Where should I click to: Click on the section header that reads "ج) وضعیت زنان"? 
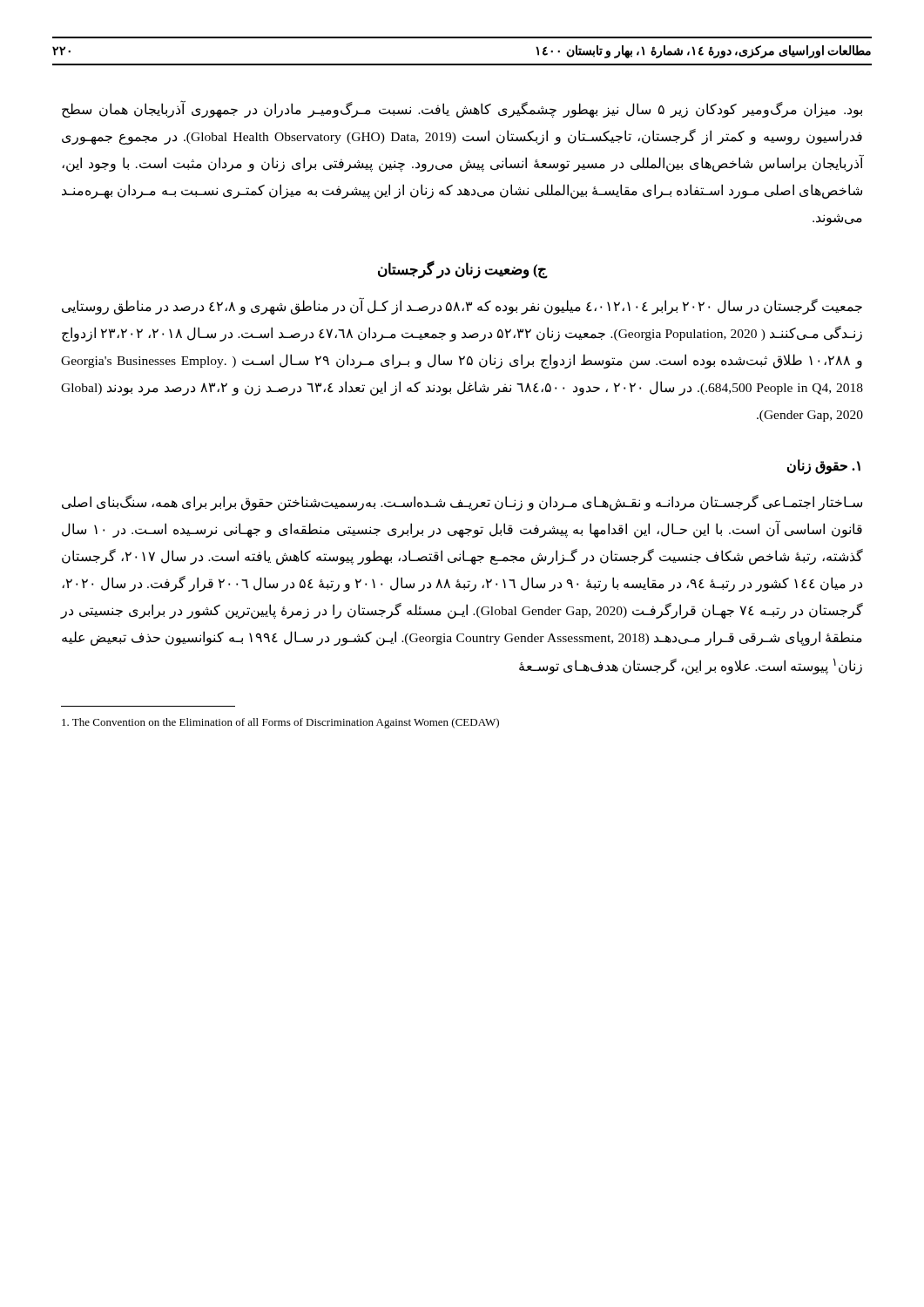pyautogui.click(x=462, y=270)
